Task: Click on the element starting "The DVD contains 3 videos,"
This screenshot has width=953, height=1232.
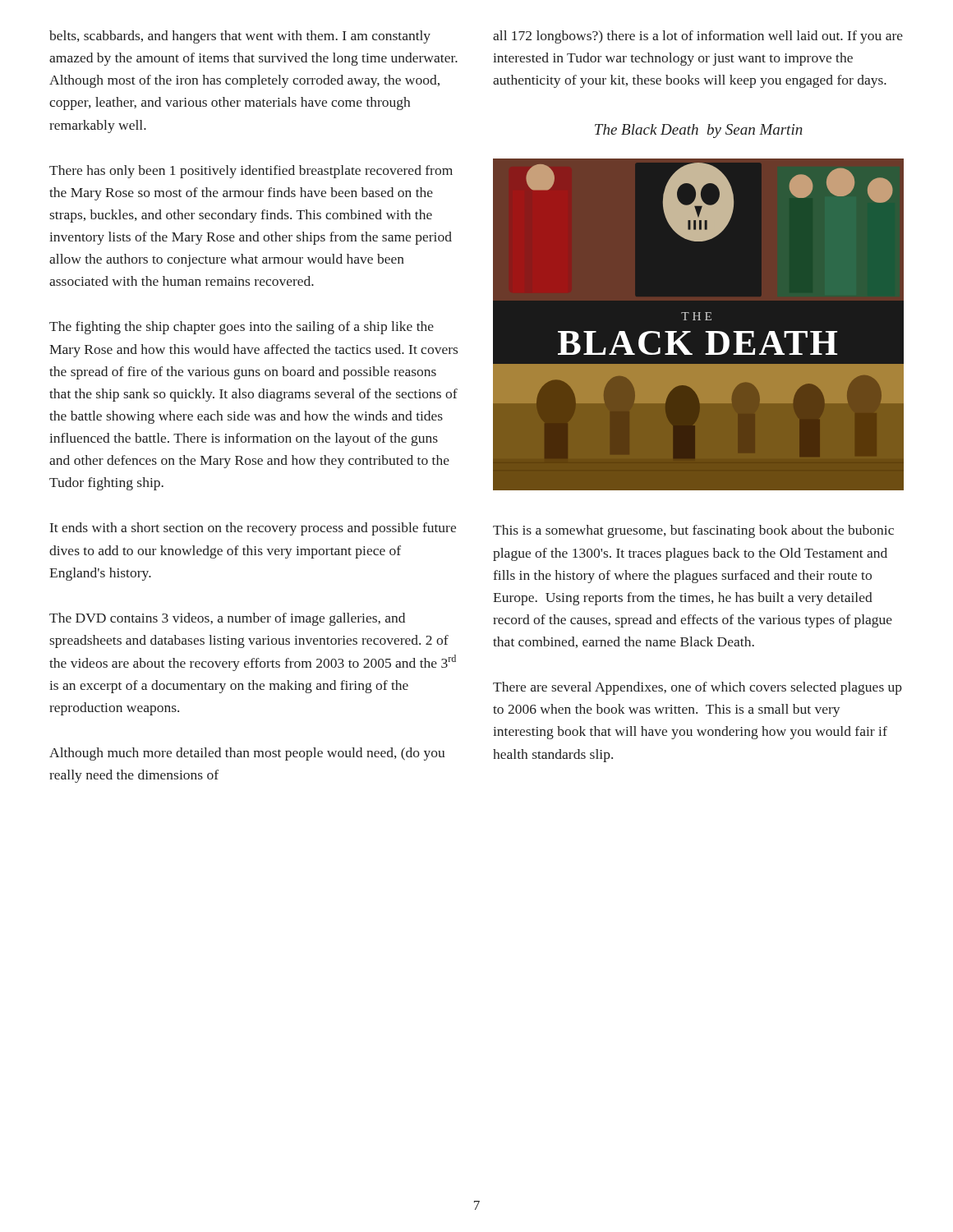Action: pos(253,662)
